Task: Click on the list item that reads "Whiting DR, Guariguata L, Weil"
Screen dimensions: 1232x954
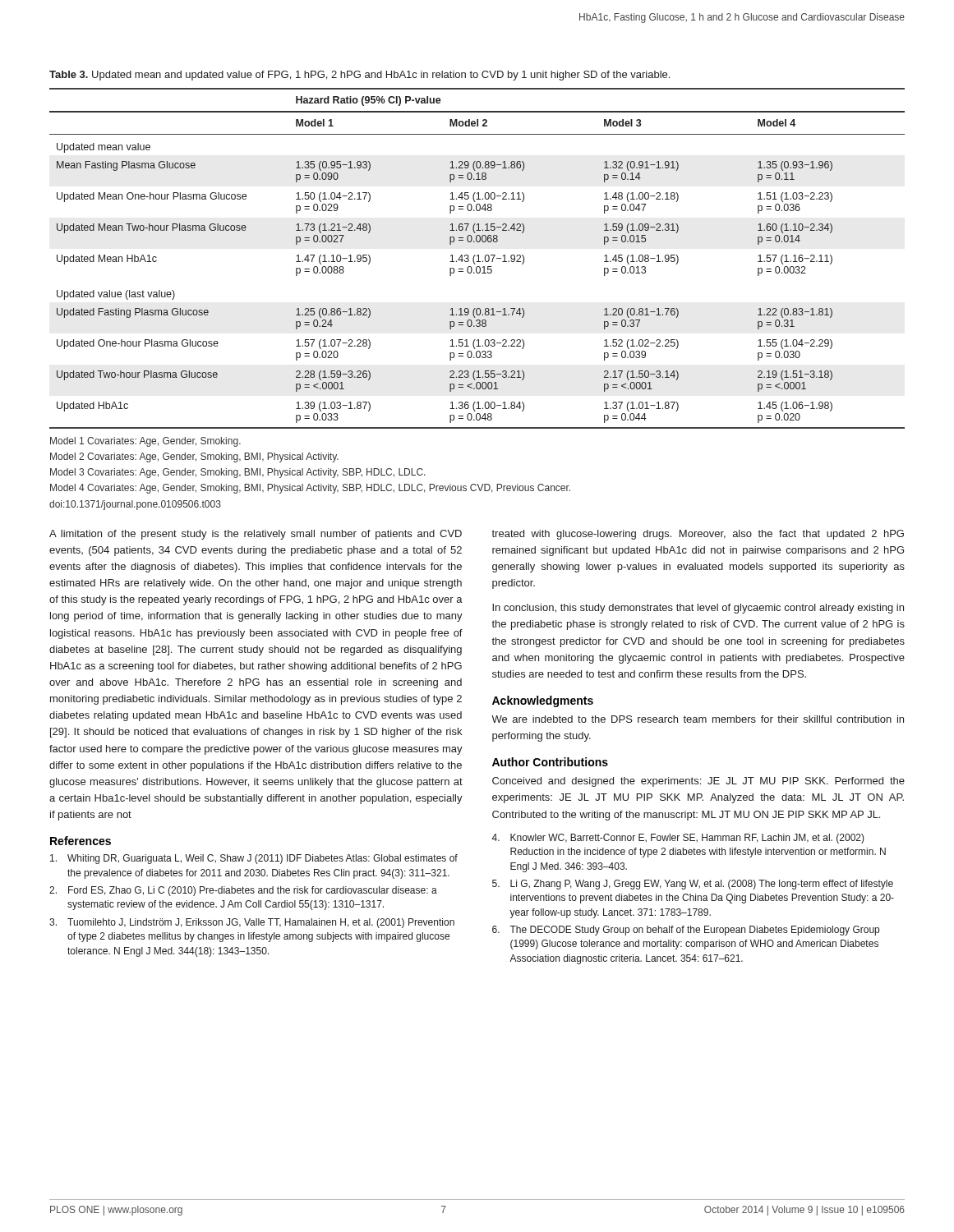Action: [256, 866]
